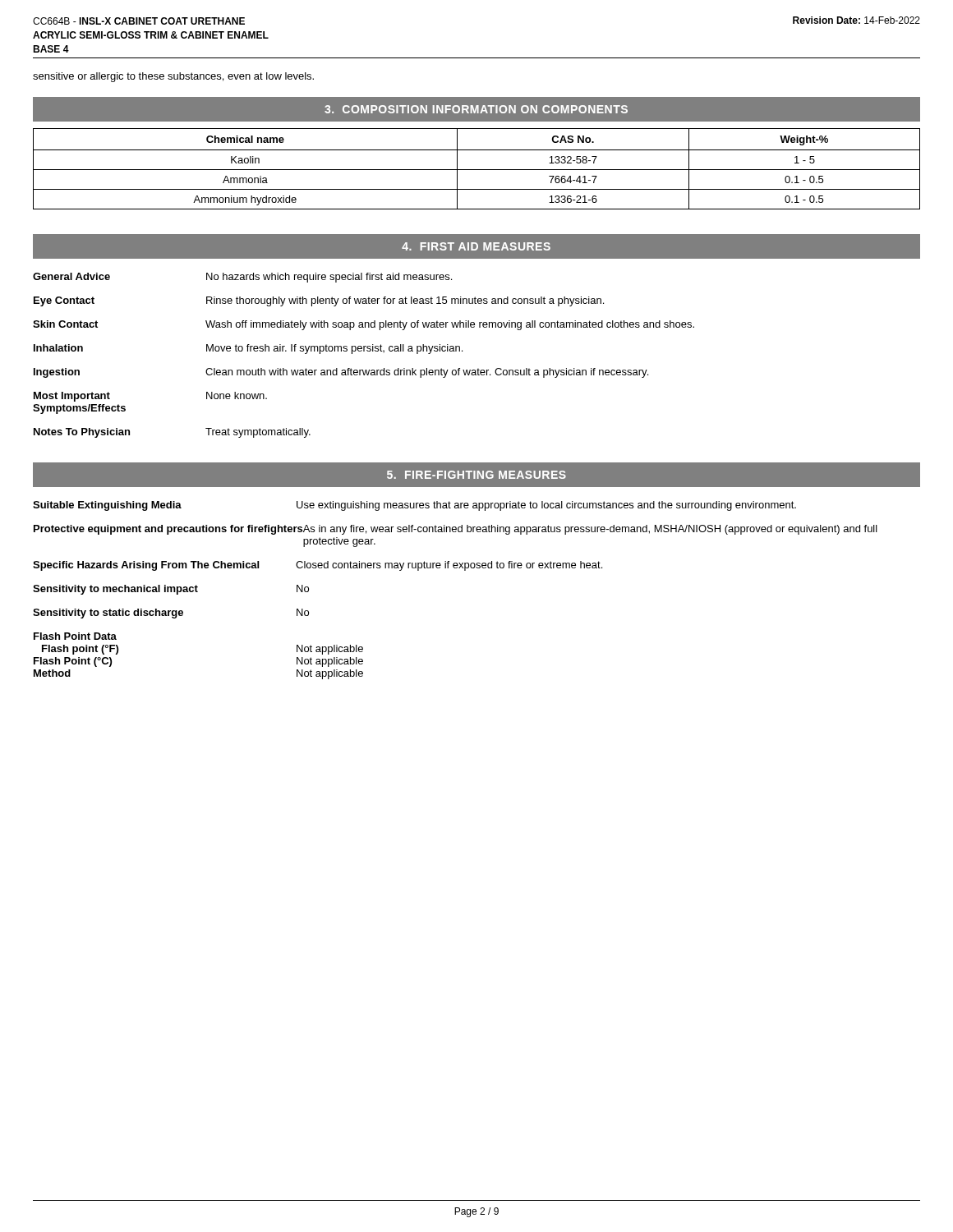Image resolution: width=953 pixels, height=1232 pixels.
Task: Find the element starting "Protective equipment and"
Action: [476, 535]
